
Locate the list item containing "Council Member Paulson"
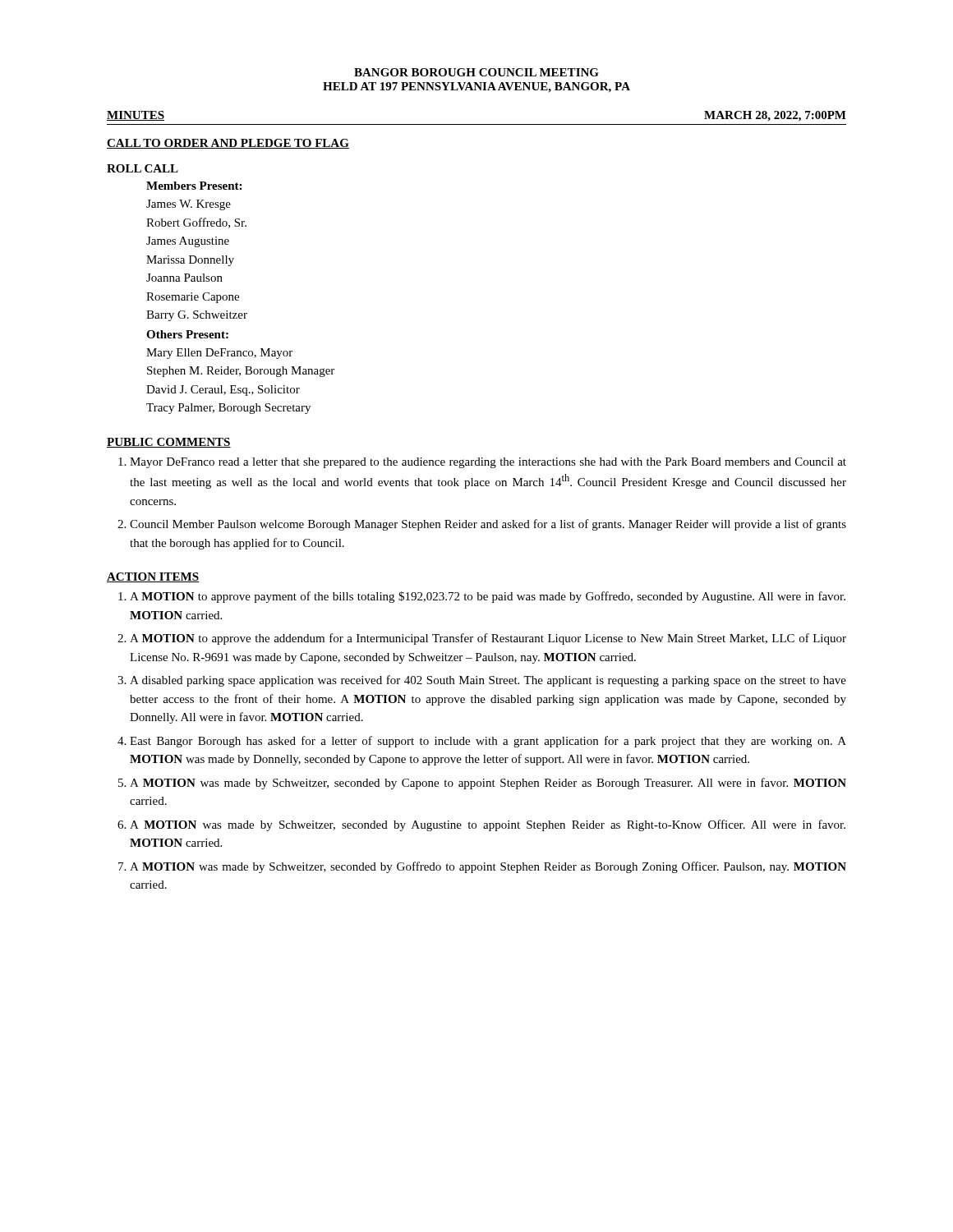click(488, 533)
